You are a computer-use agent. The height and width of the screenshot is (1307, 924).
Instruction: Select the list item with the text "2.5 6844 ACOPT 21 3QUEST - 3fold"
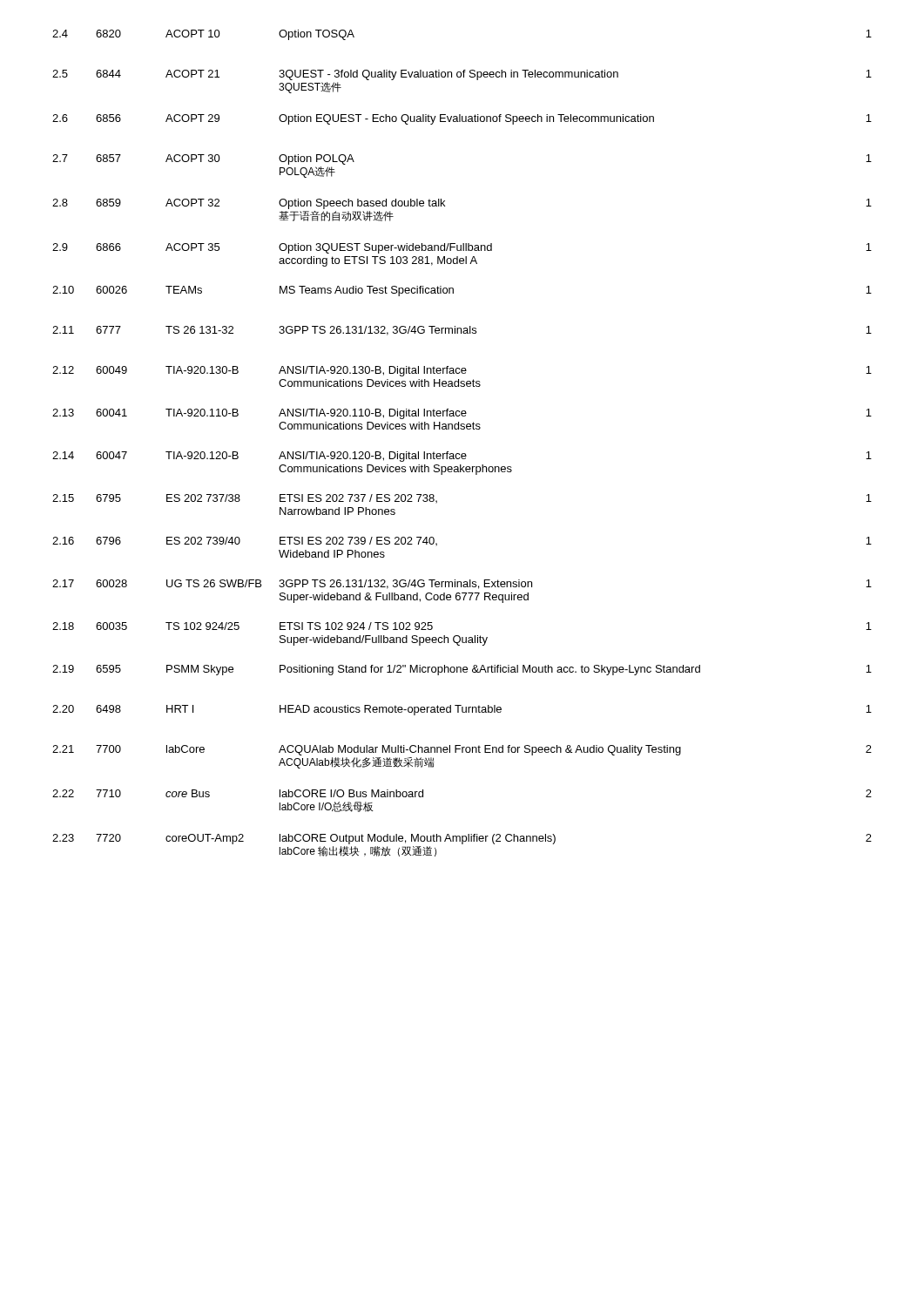coord(462,81)
